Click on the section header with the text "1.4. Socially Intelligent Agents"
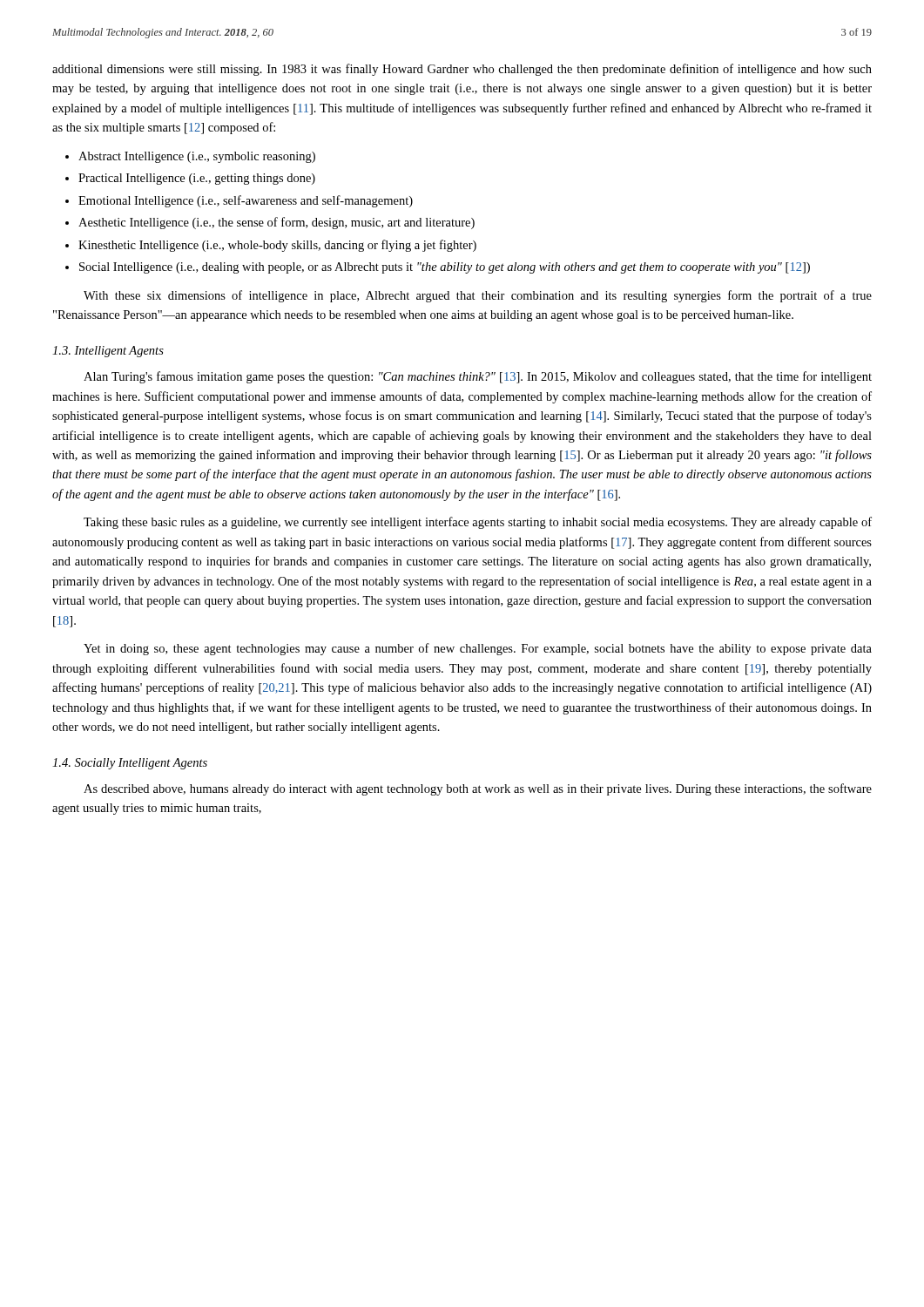This screenshot has width=924, height=1307. click(130, 764)
